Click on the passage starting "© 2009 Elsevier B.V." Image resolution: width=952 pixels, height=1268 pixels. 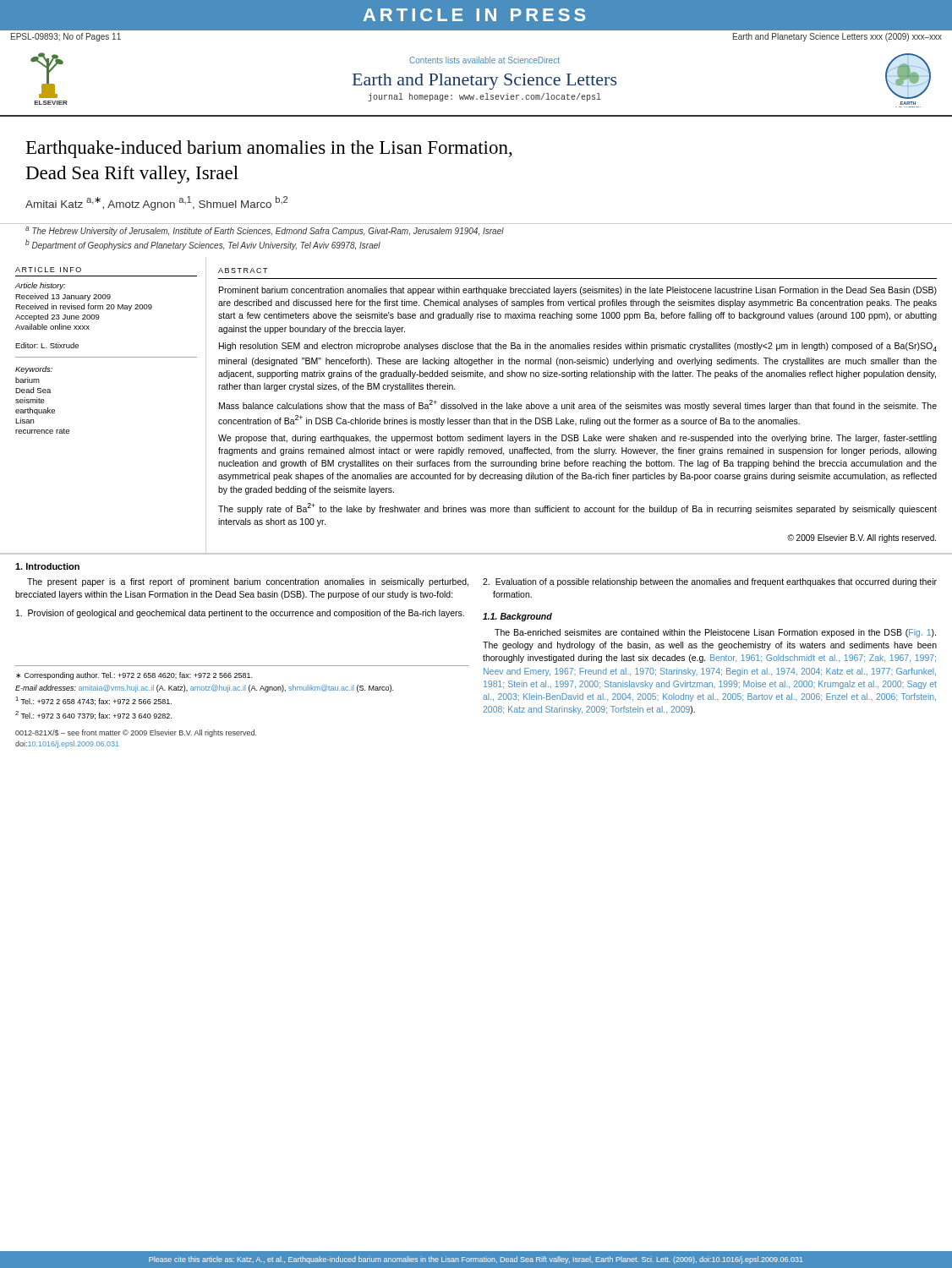(x=862, y=538)
